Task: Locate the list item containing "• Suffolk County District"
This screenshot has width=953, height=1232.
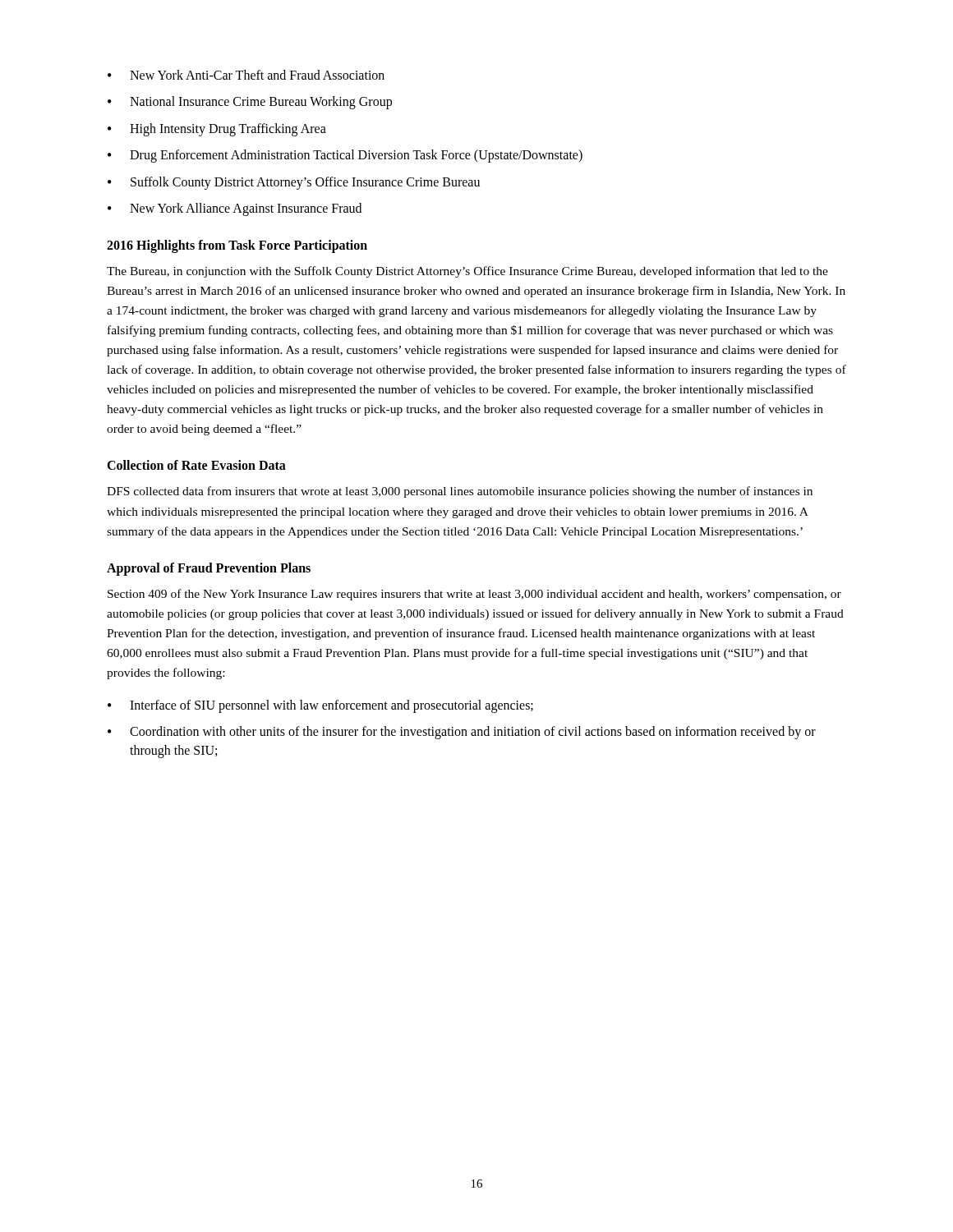Action: pyautogui.click(x=476, y=182)
